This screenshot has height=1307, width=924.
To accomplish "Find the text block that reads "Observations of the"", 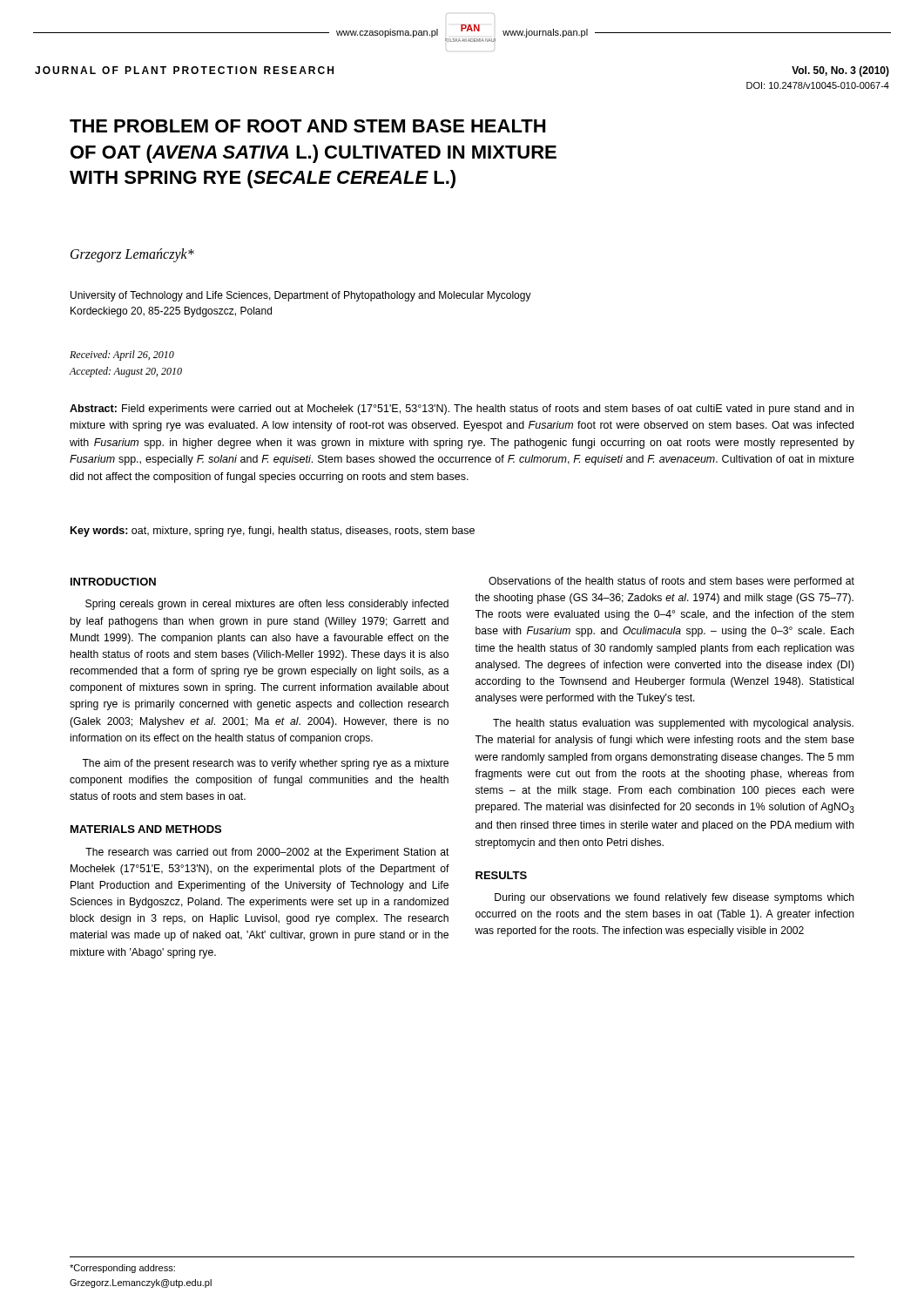I will (x=665, y=640).
